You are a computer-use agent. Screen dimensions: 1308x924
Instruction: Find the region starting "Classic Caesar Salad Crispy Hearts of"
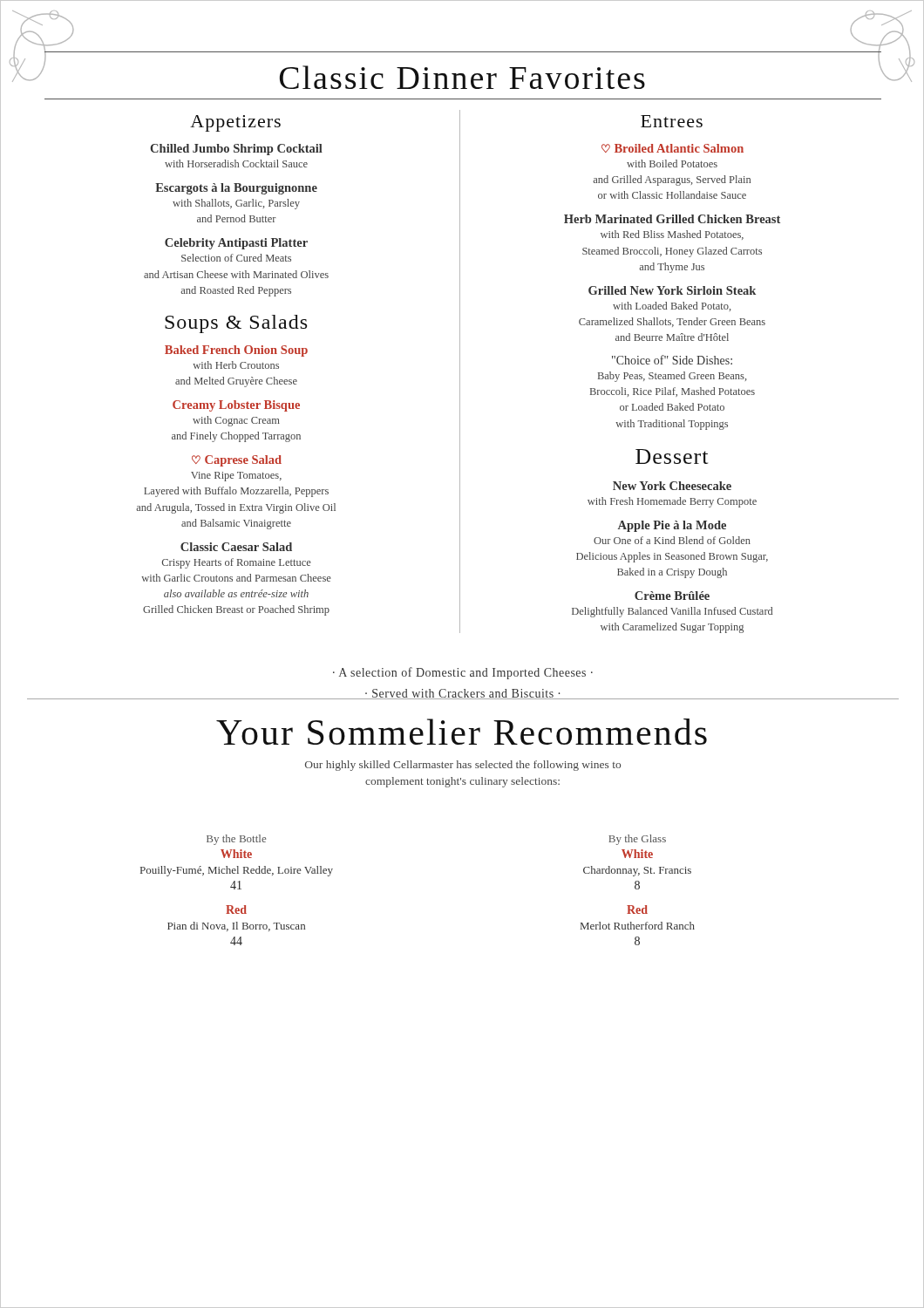coord(236,579)
